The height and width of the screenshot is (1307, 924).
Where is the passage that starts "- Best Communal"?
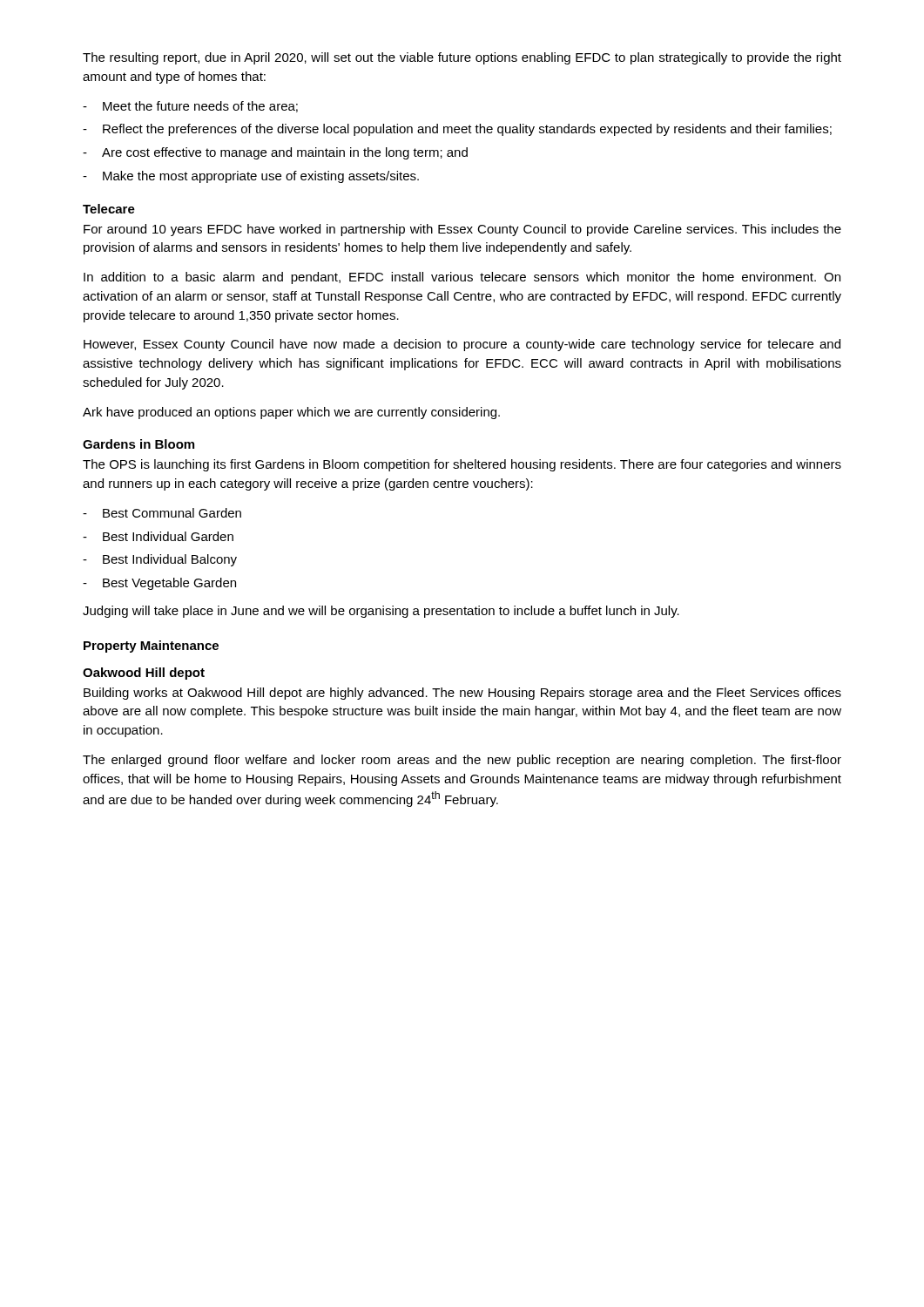162,513
